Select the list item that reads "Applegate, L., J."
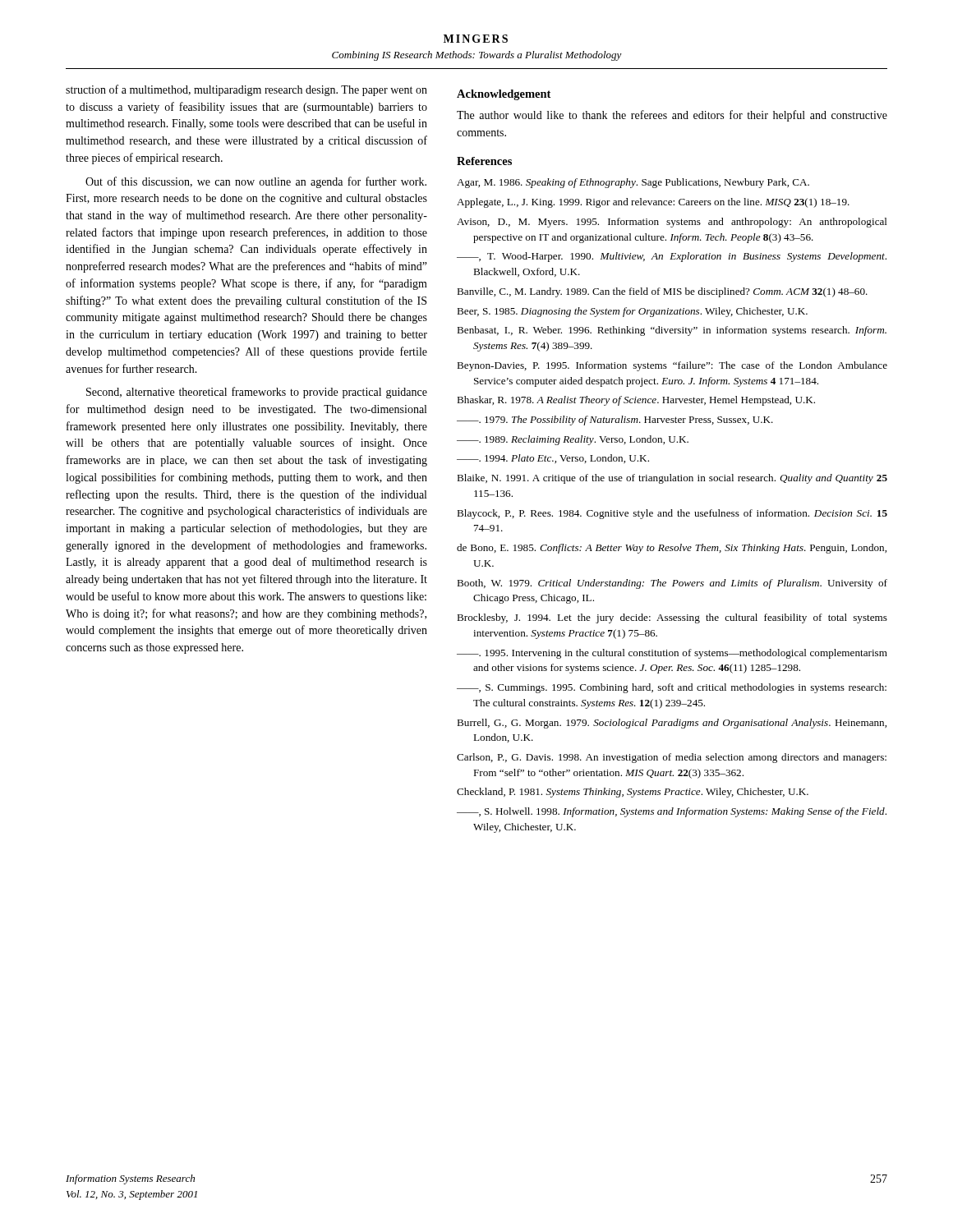The width and height of the screenshot is (953, 1232). coord(653,202)
